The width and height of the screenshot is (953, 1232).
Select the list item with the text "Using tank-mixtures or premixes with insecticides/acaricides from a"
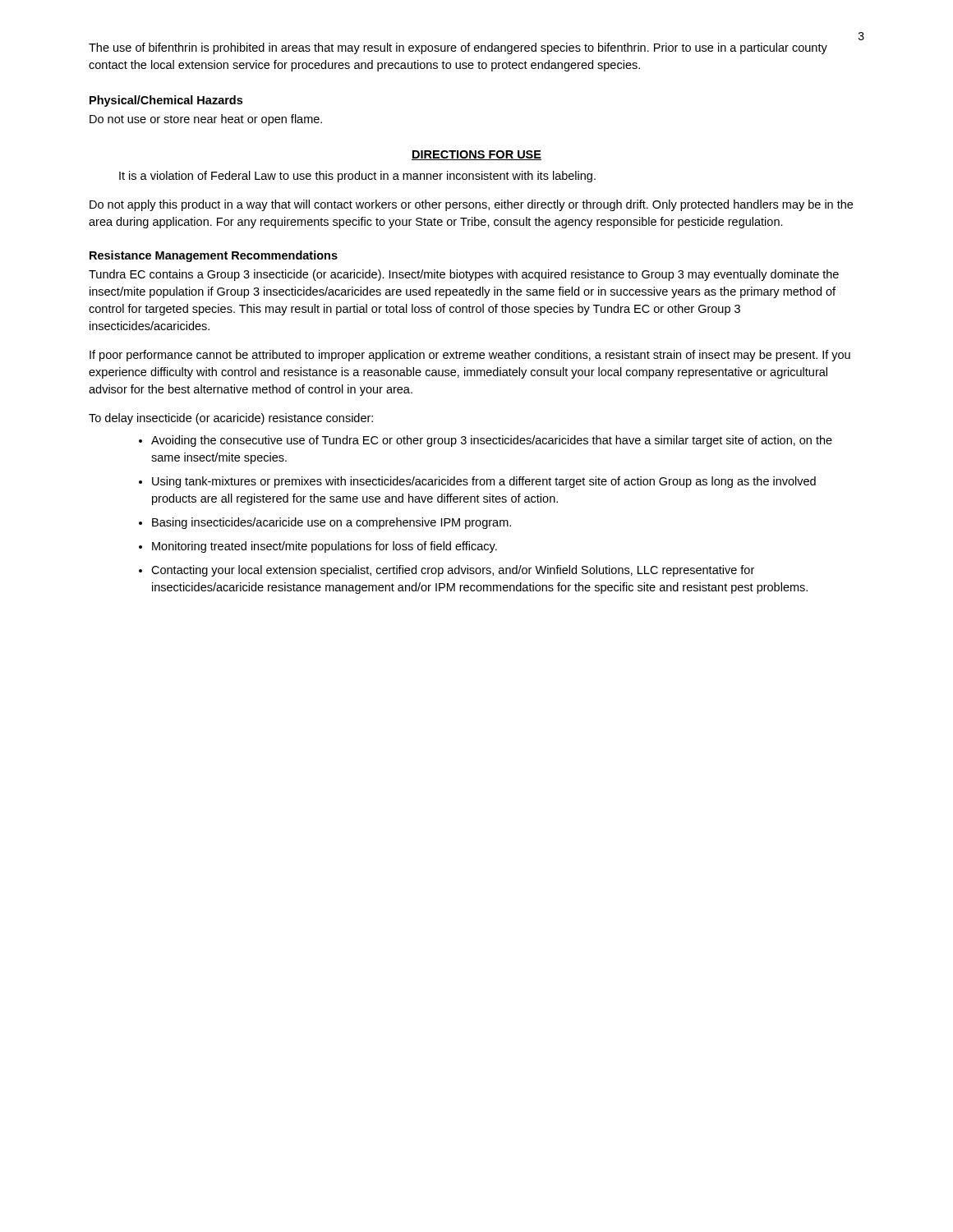pyautogui.click(x=484, y=490)
